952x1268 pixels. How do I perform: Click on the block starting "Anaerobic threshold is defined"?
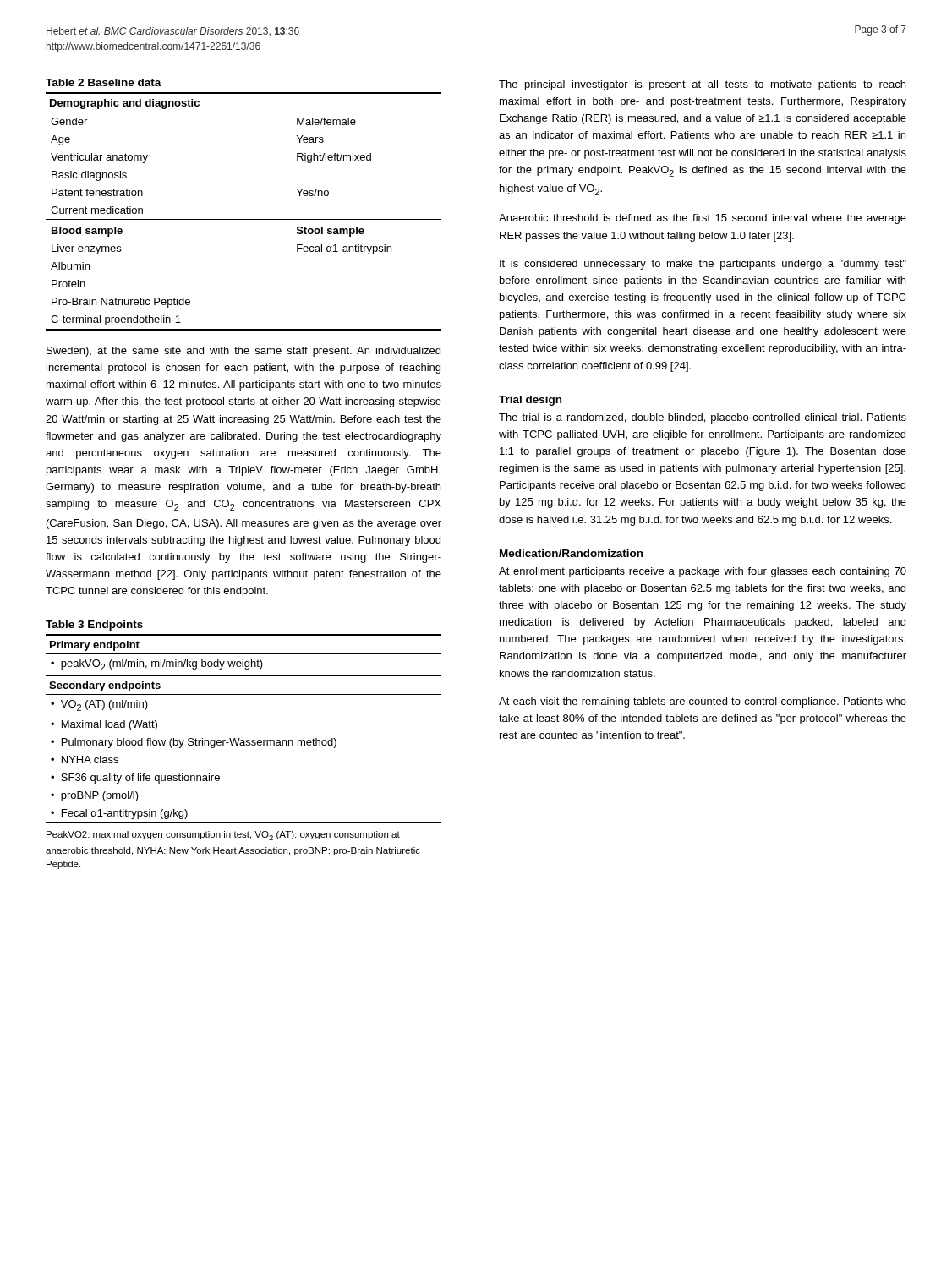[703, 227]
